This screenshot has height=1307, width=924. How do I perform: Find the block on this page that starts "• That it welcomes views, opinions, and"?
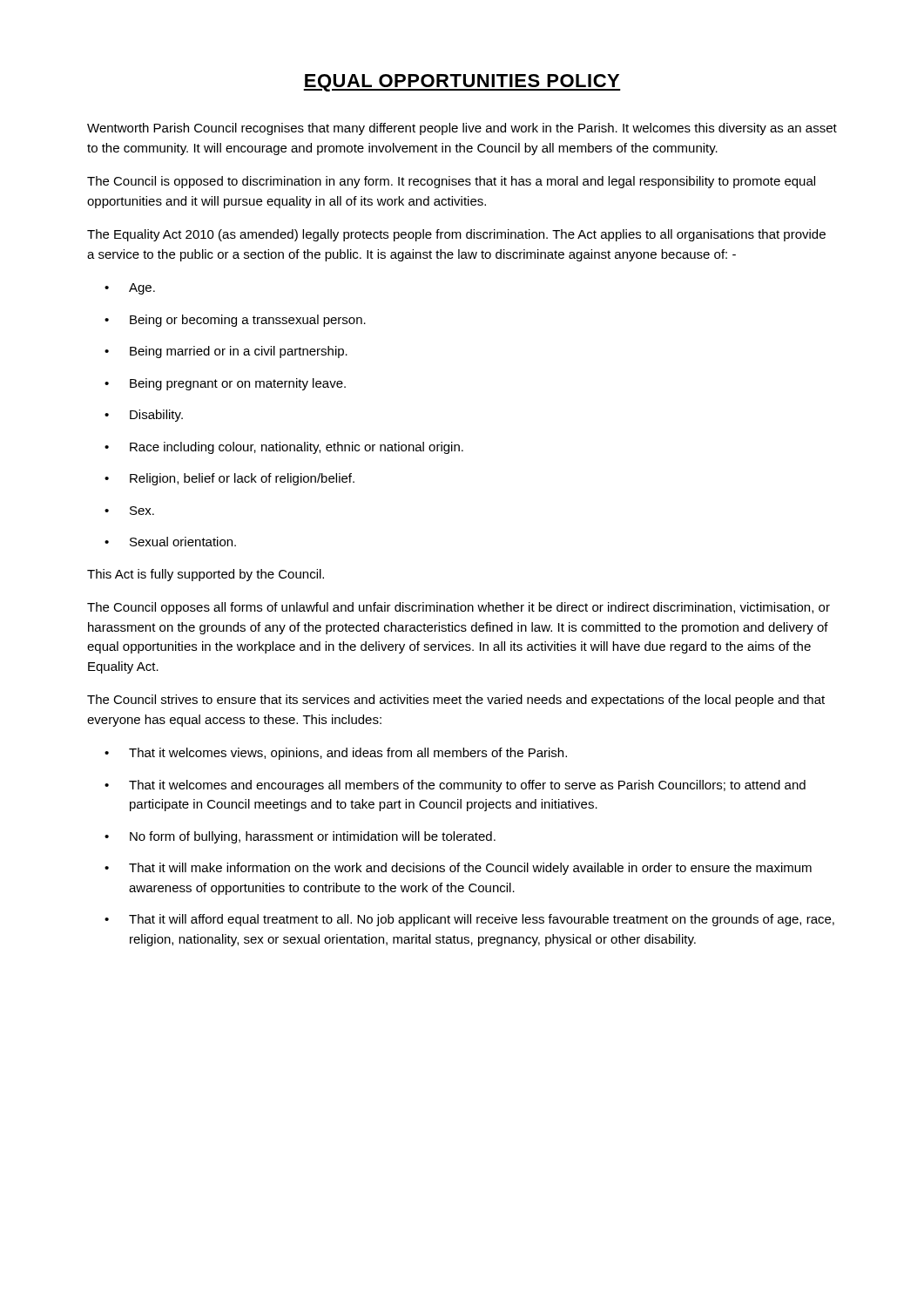point(471,753)
